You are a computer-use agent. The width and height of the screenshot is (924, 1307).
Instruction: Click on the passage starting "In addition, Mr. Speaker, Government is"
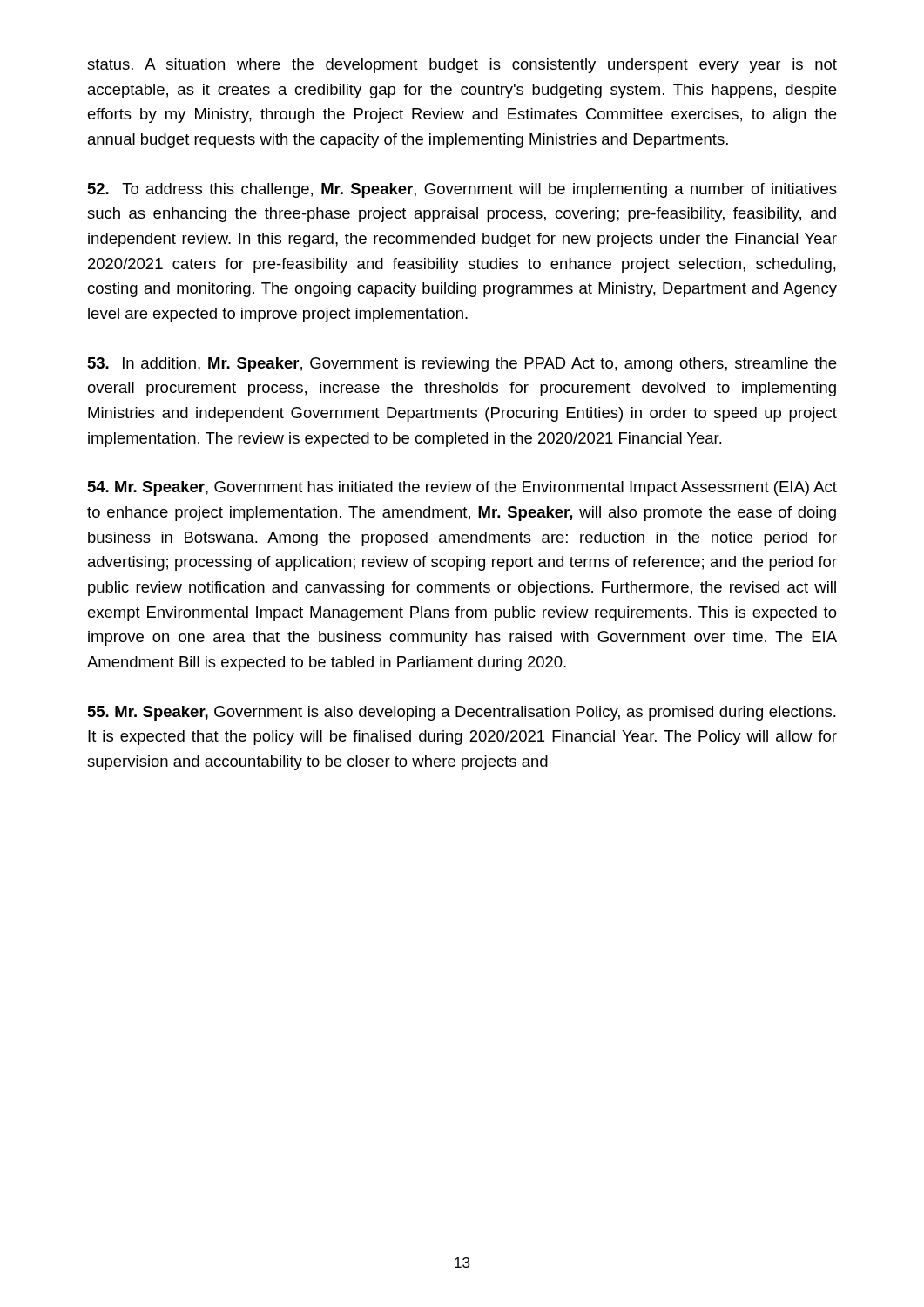pyautogui.click(x=462, y=400)
